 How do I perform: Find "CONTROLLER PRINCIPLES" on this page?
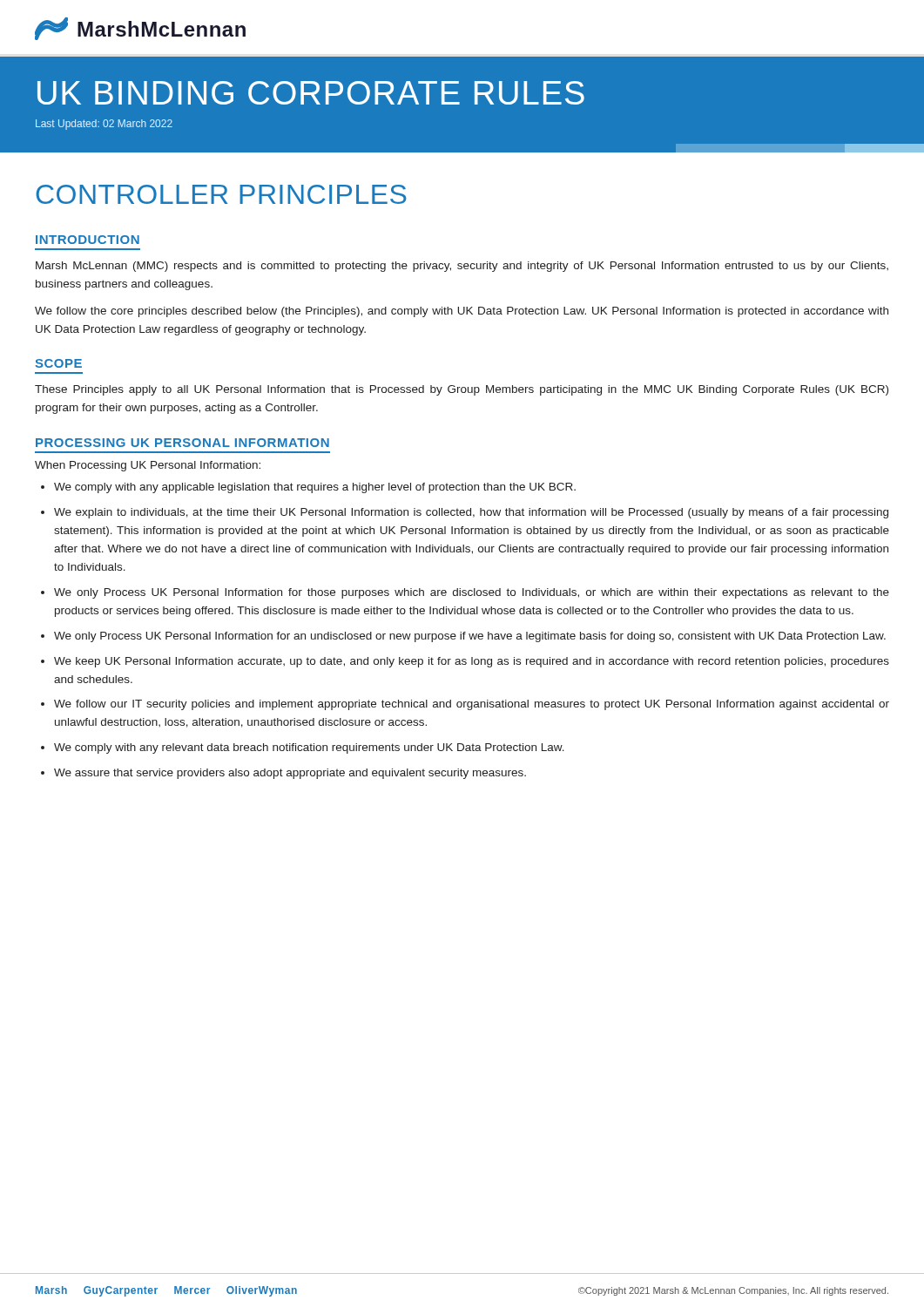pos(221,194)
